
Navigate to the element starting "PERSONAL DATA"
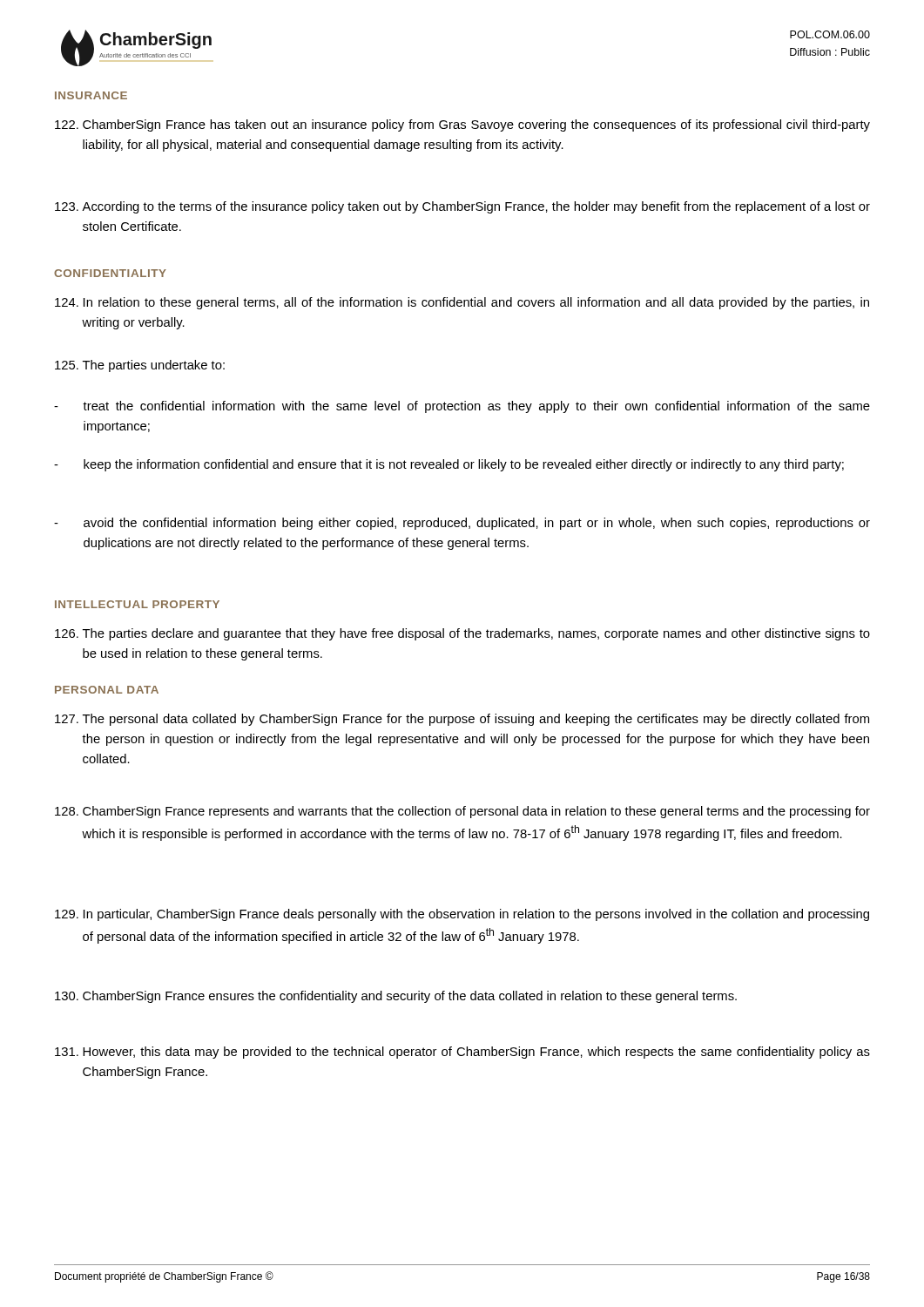click(107, 690)
